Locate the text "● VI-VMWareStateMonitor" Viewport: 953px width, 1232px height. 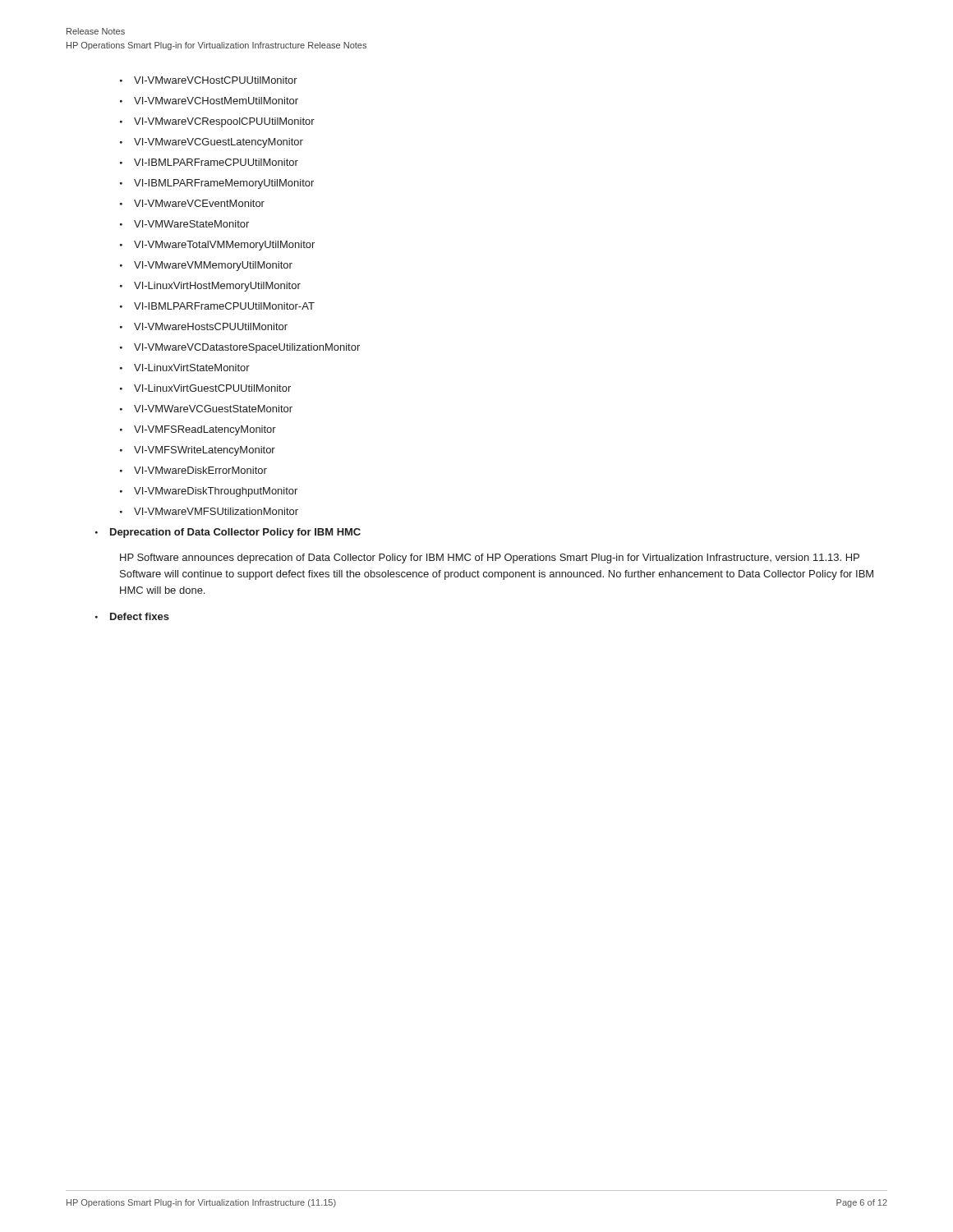pyautogui.click(x=184, y=224)
